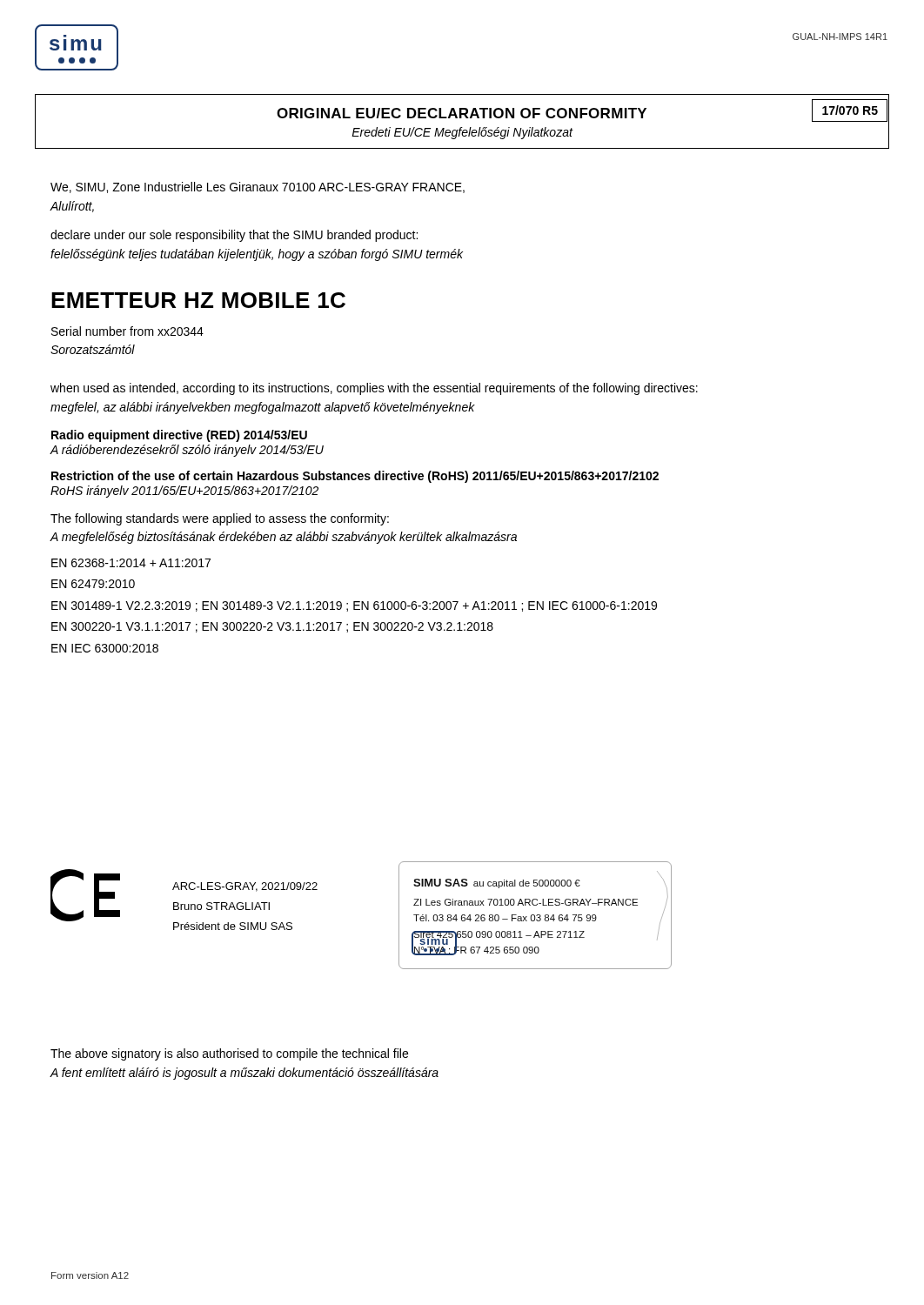Select the passage starting "Serial number from xx20344 Sorozatszámtól"
924x1305 pixels.
[x=127, y=341]
